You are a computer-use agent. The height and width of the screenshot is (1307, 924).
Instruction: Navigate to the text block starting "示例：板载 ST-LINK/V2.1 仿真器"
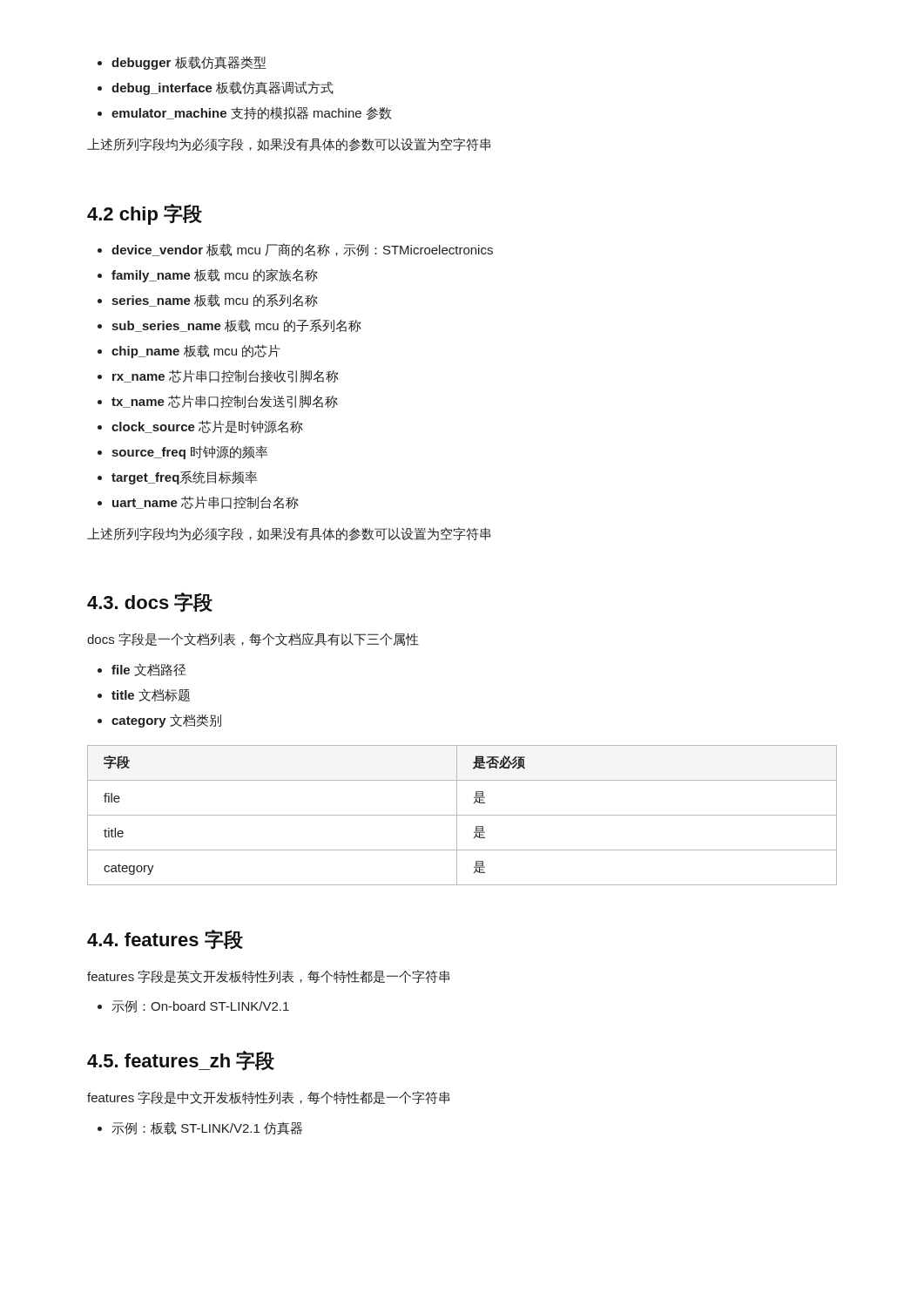[x=200, y=1128]
